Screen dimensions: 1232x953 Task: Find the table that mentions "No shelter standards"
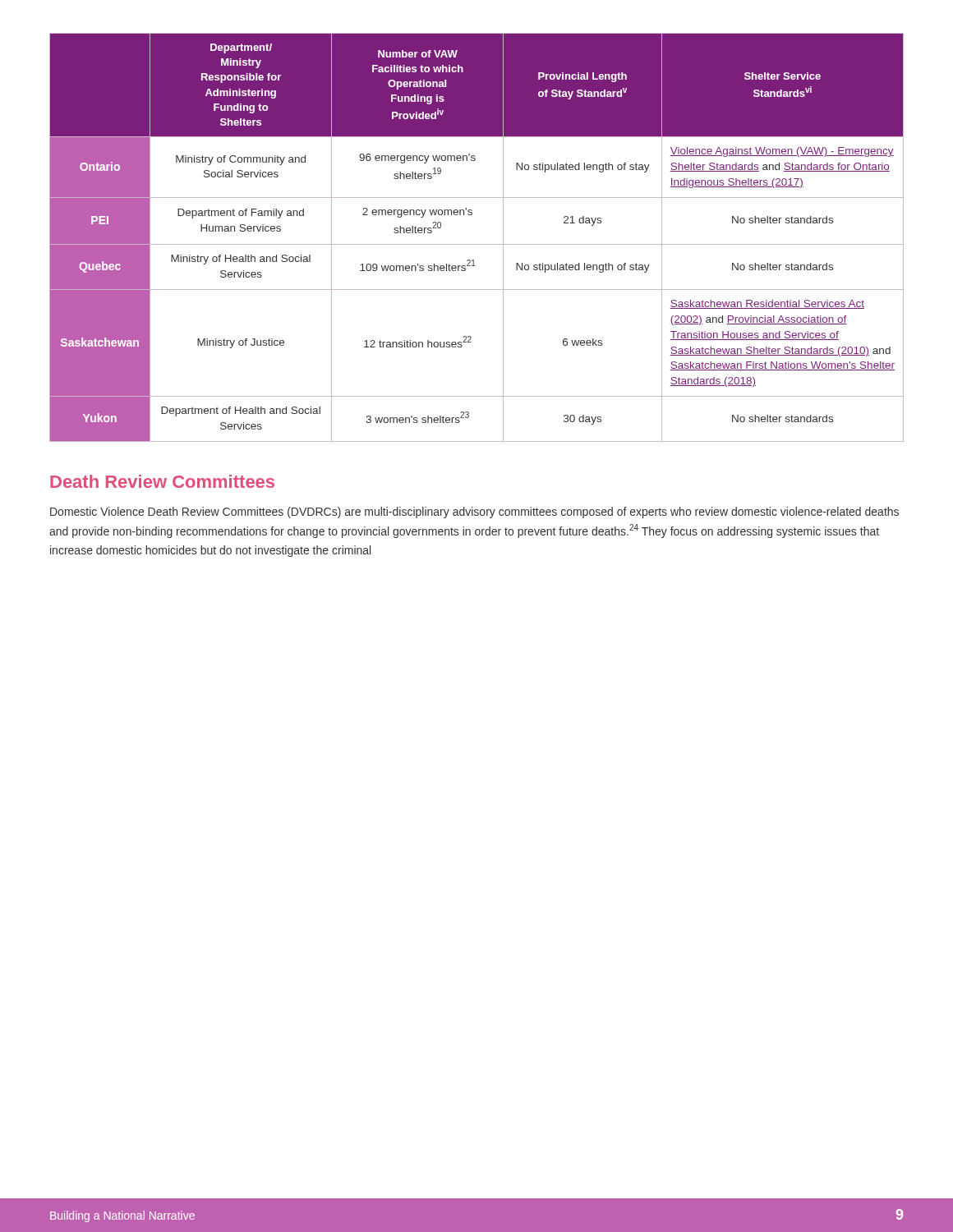[x=476, y=237]
